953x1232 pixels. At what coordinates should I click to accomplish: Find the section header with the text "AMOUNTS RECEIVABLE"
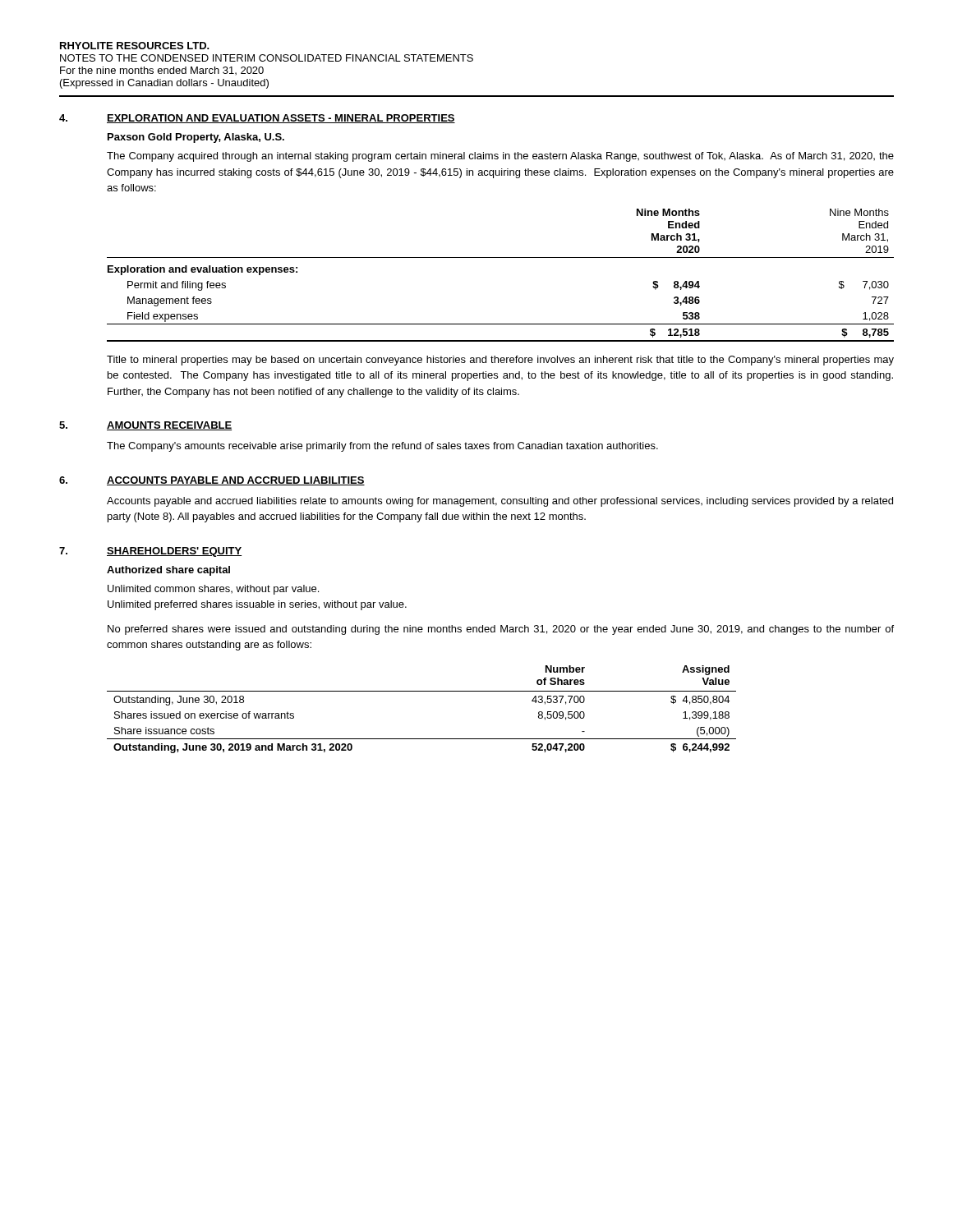(x=169, y=425)
